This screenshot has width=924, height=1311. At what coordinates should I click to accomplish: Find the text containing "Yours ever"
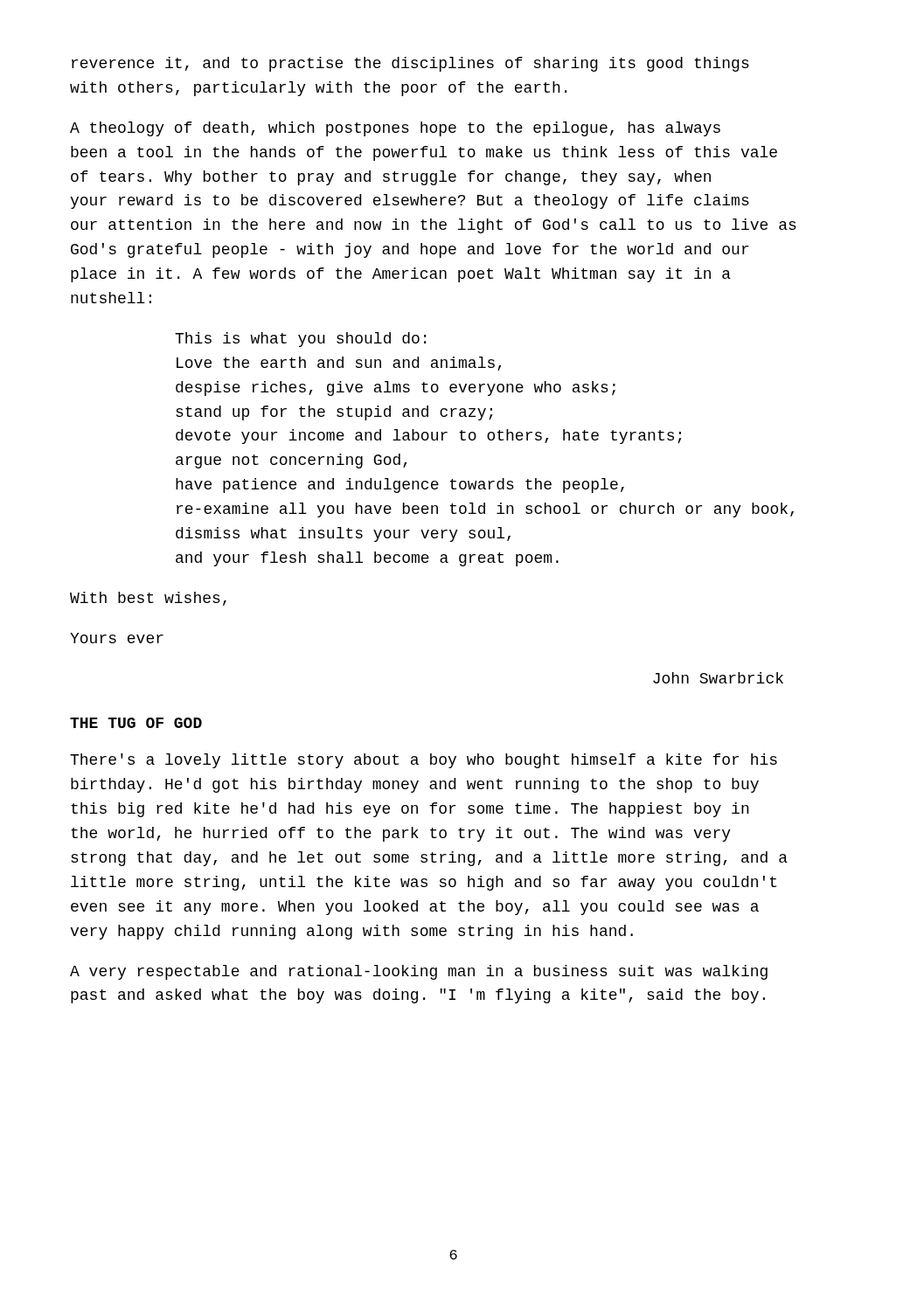coord(117,639)
